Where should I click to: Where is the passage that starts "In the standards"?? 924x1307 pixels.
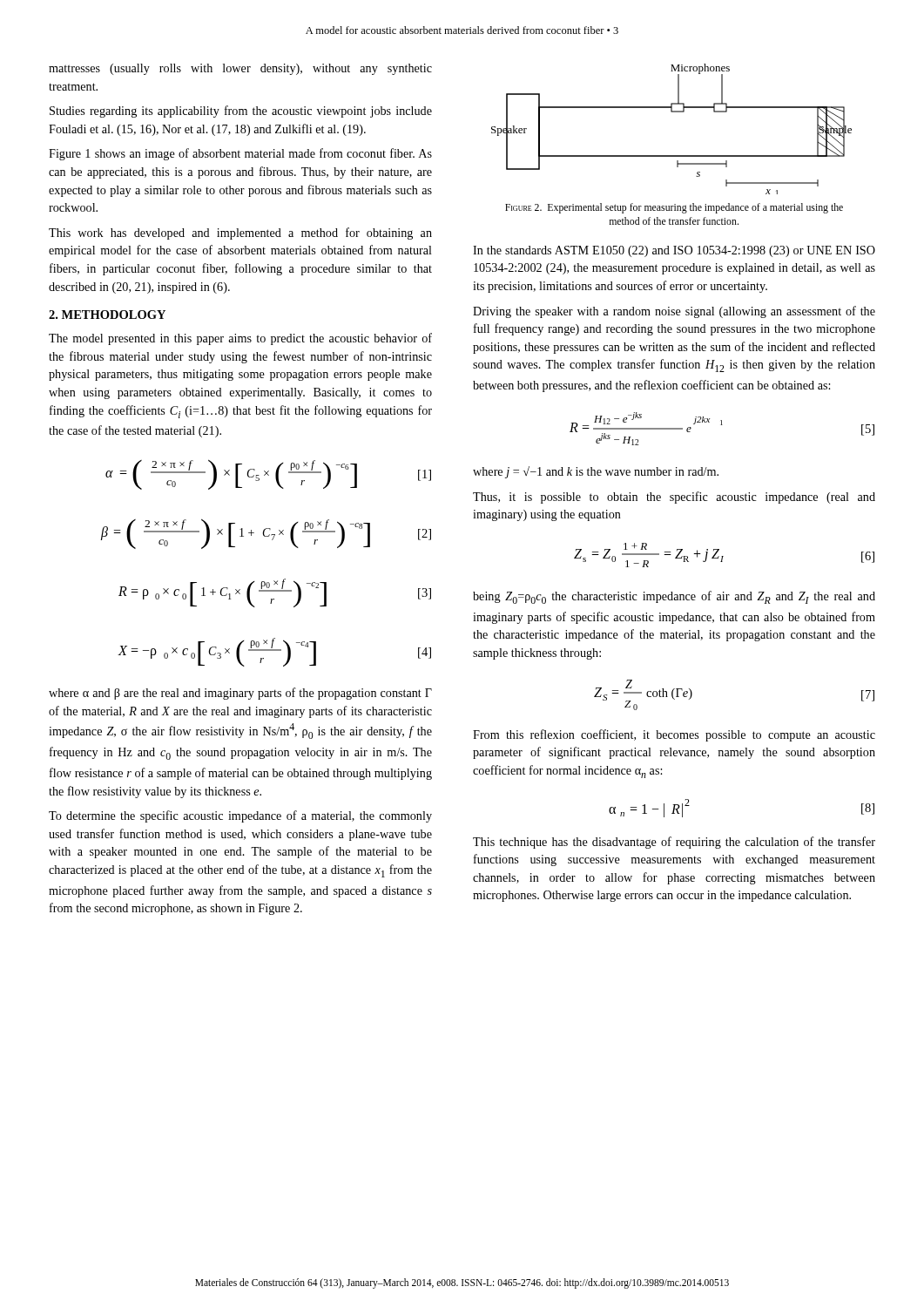coord(674,318)
